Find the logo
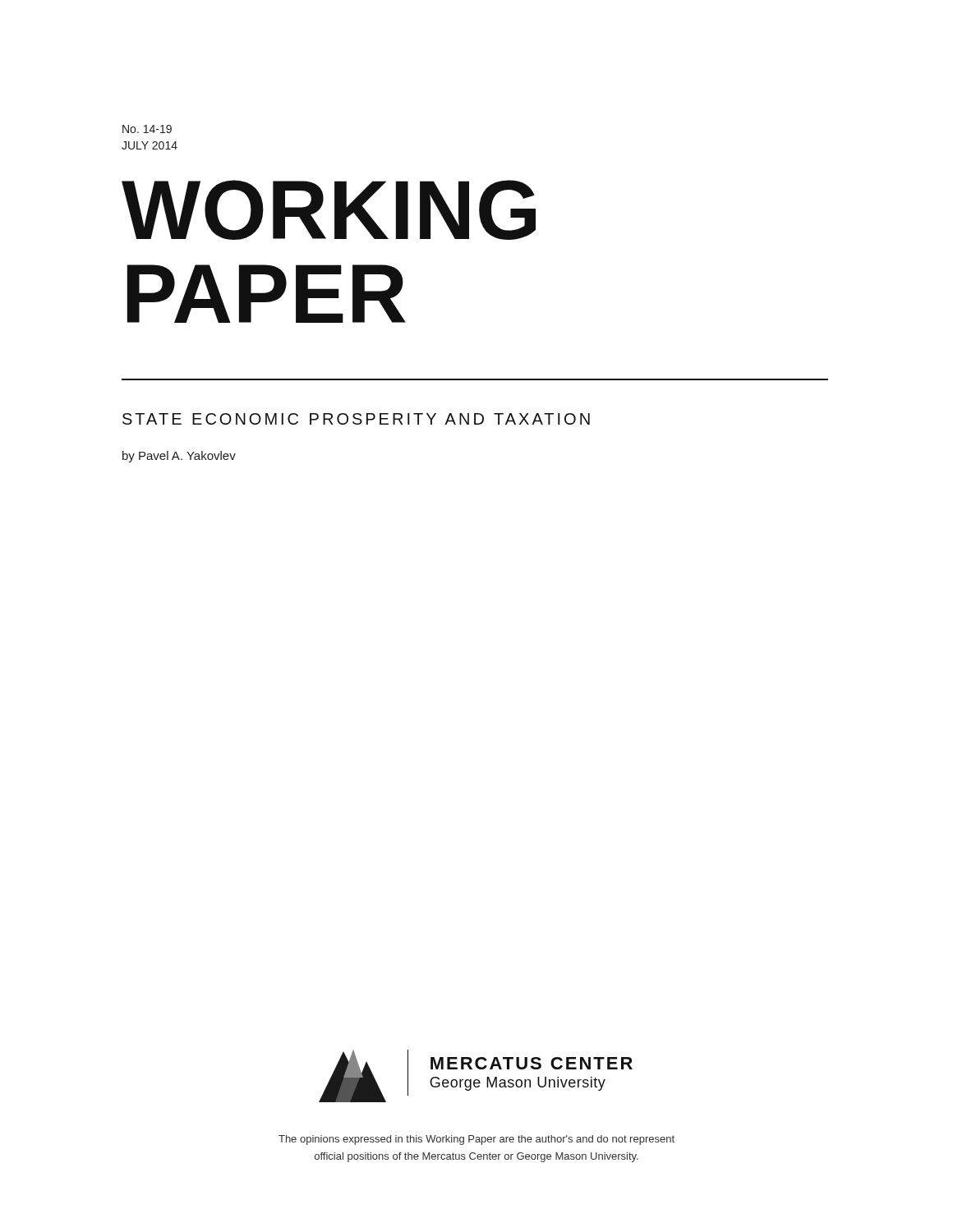 pos(476,1084)
